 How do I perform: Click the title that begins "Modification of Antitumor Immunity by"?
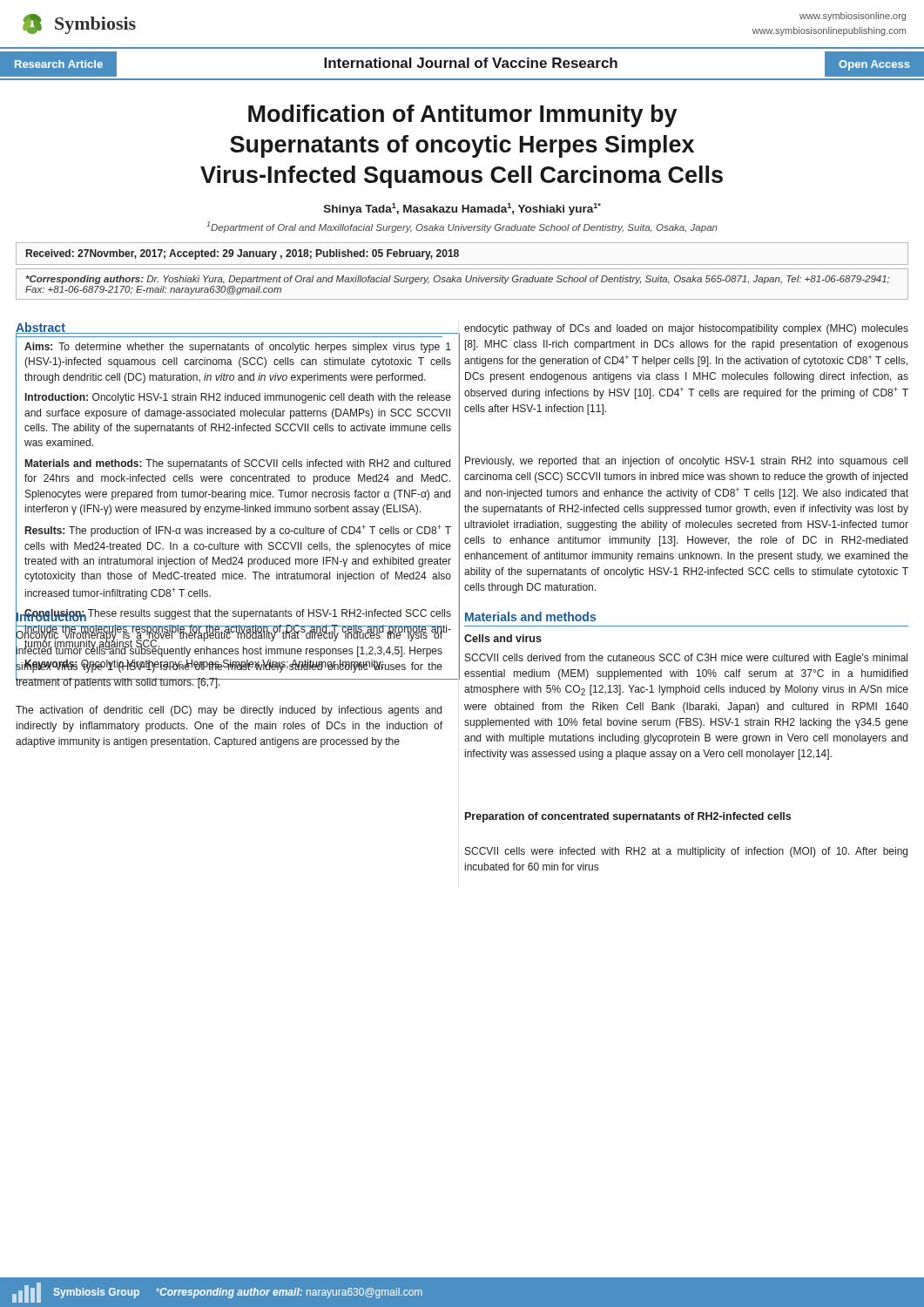(x=462, y=145)
